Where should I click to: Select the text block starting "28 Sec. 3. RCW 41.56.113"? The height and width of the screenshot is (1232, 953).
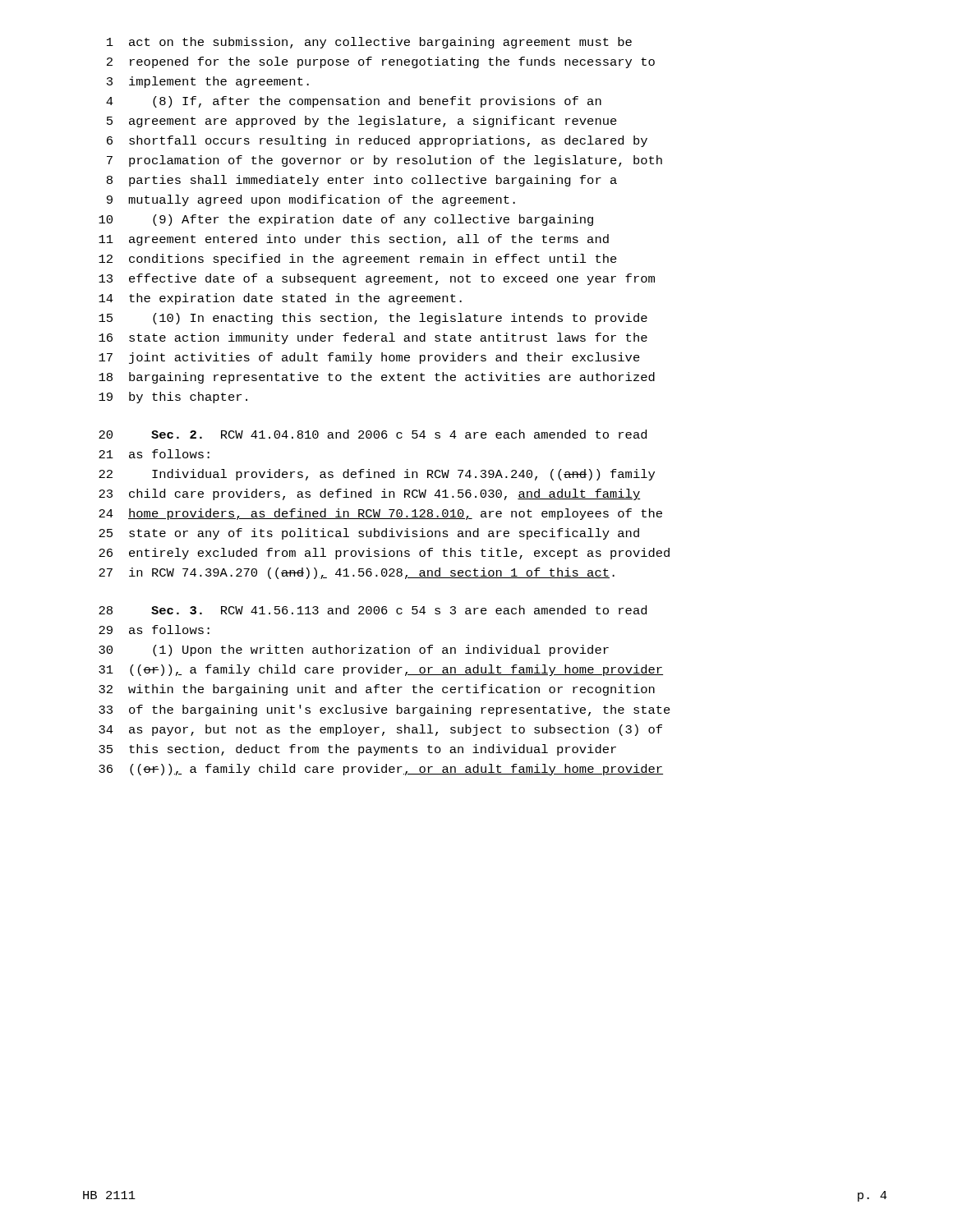click(485, 611)
